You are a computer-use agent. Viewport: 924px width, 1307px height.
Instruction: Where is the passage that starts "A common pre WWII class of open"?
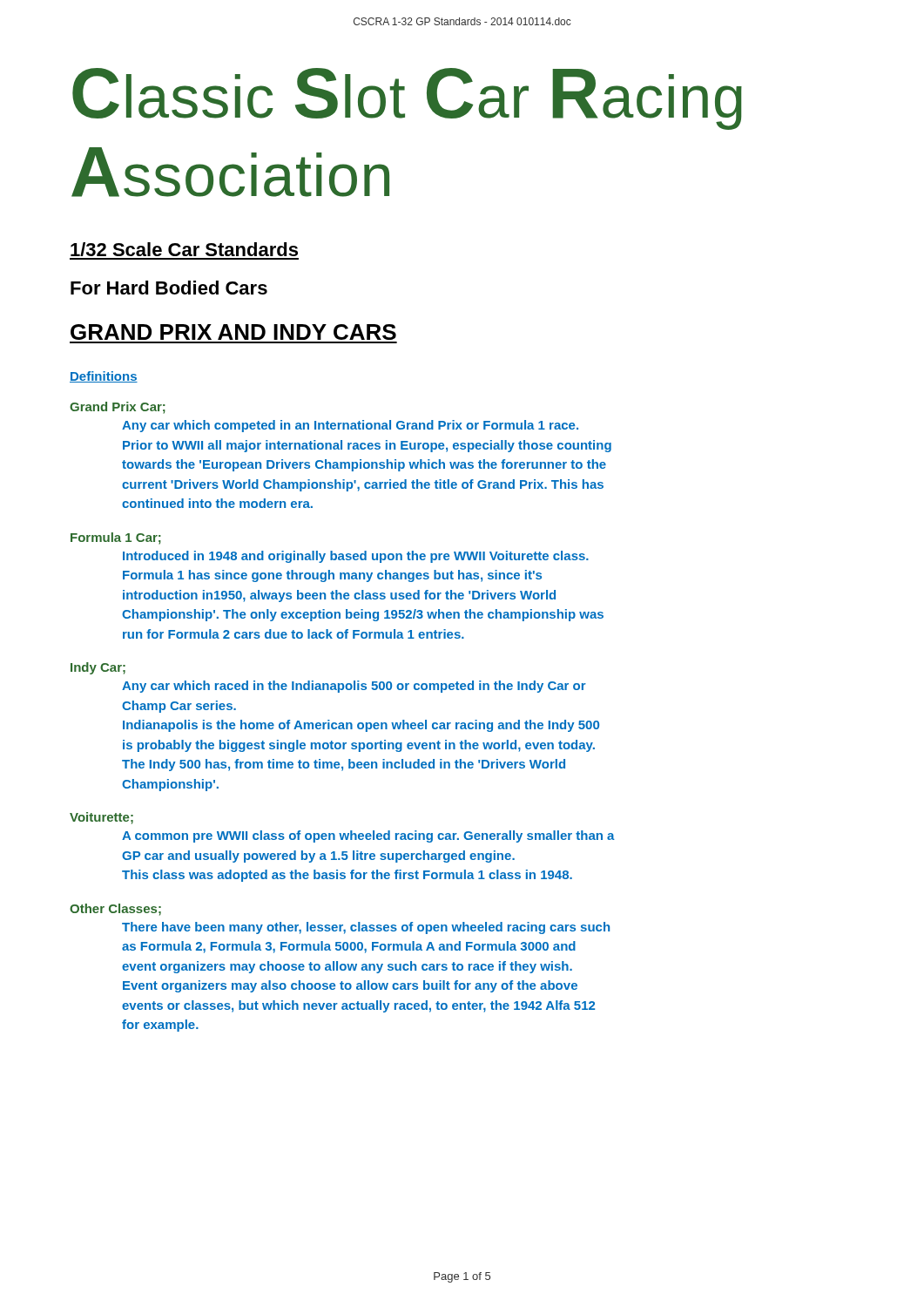pyautogui.click(x=368, y=855)
